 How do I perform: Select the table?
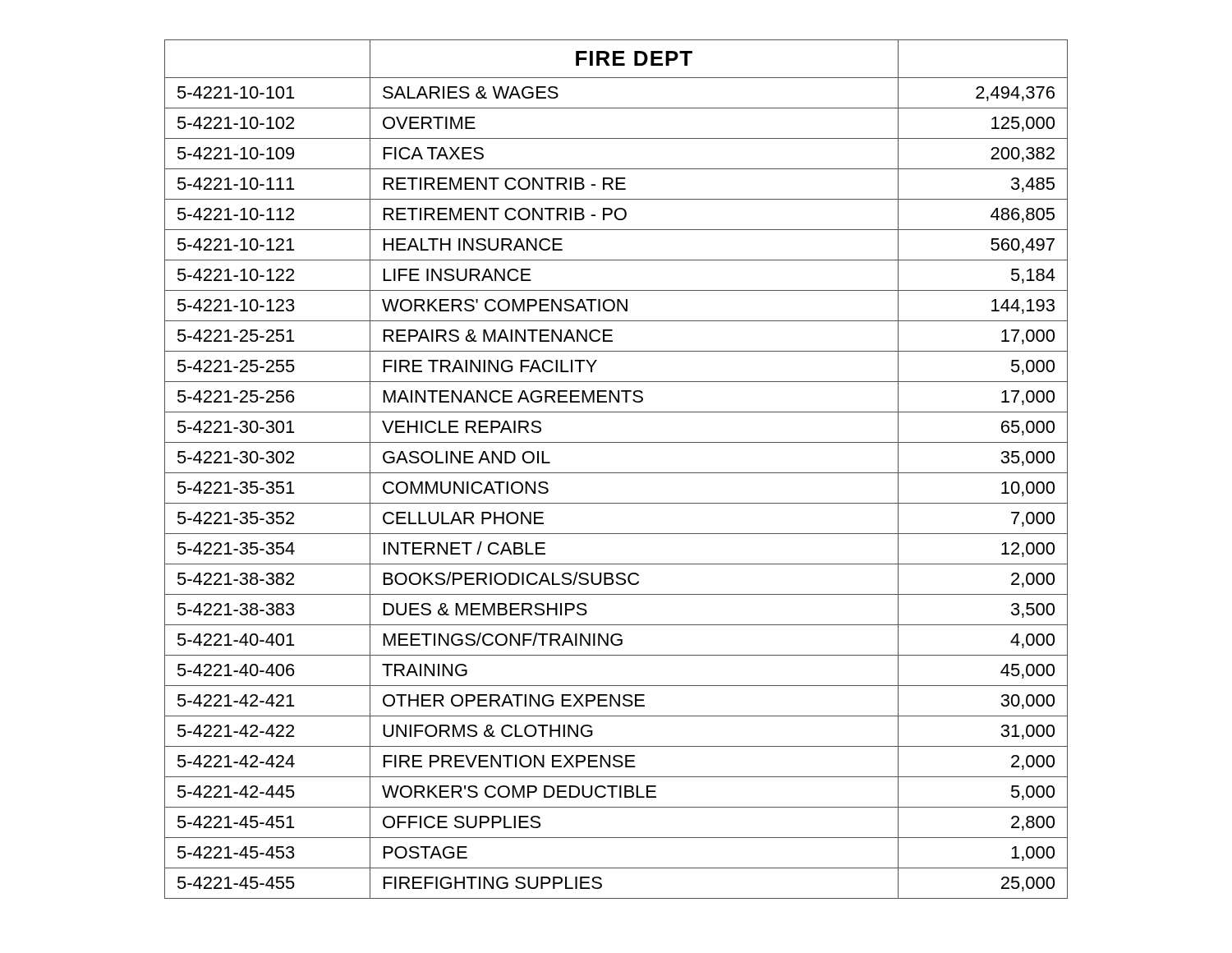(616, 469)
